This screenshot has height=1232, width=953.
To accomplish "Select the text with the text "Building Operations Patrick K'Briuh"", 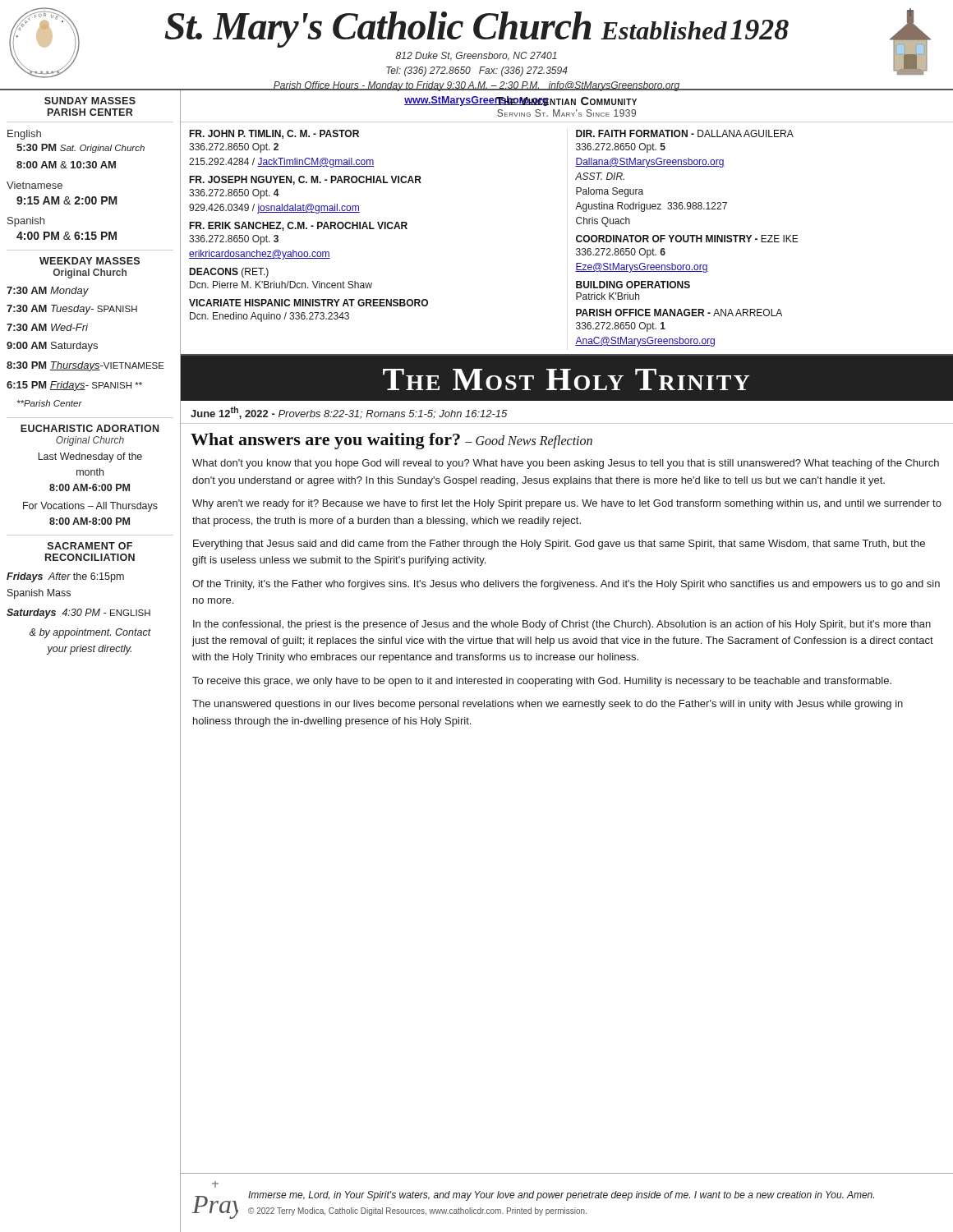I will pos(633,285).
